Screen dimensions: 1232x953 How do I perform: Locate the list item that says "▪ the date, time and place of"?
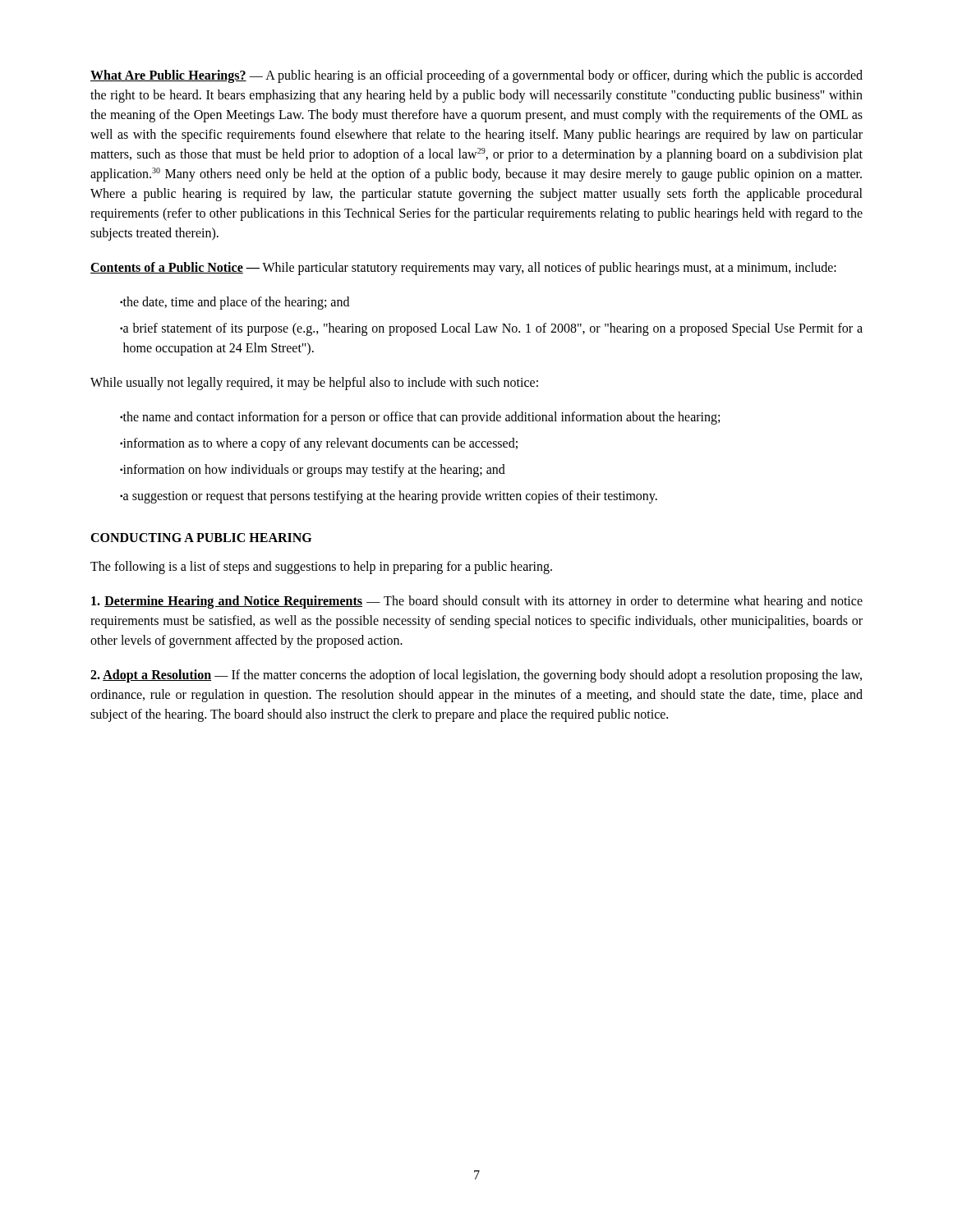[x=235, y=303]
